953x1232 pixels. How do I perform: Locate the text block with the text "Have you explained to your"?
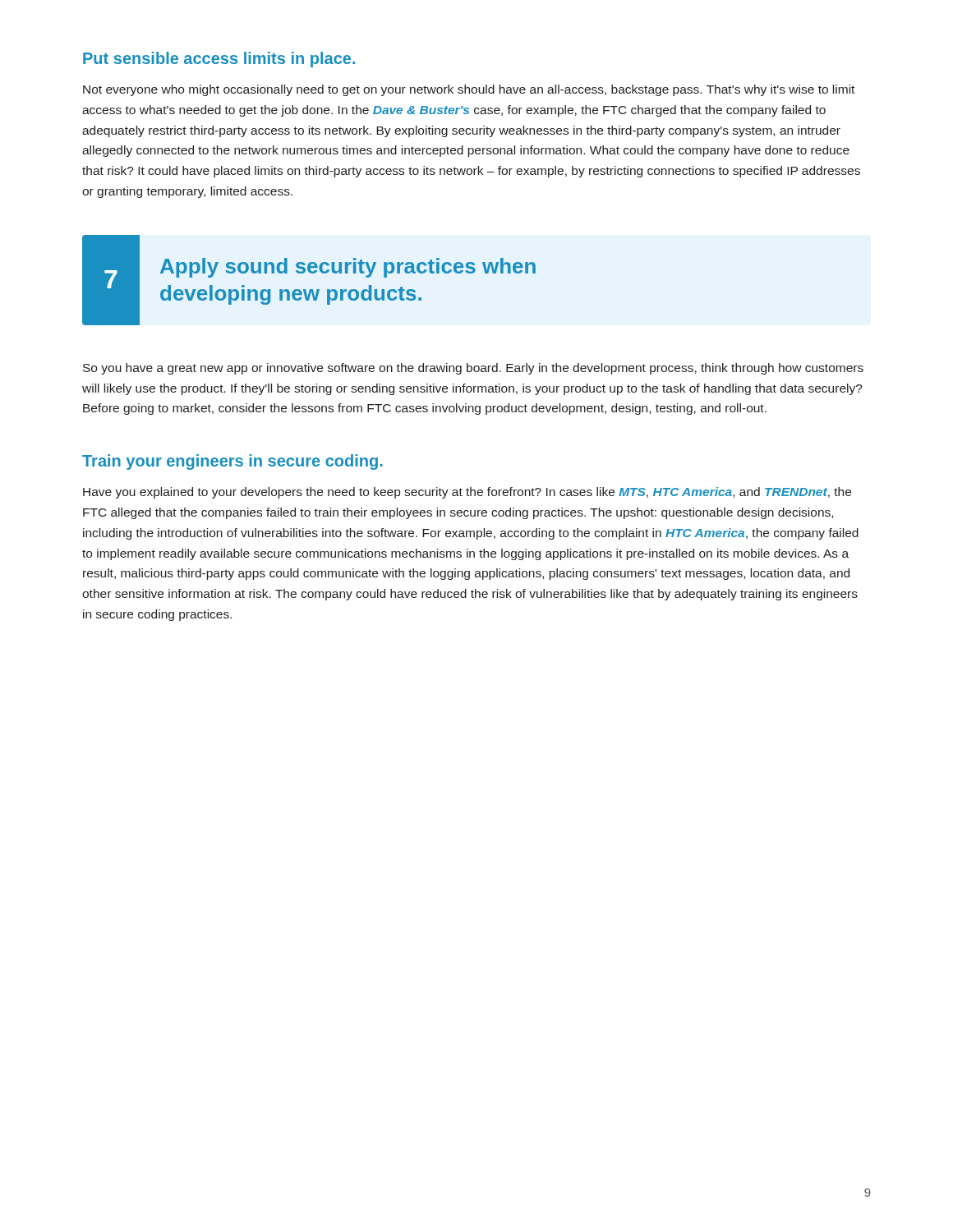471,553
